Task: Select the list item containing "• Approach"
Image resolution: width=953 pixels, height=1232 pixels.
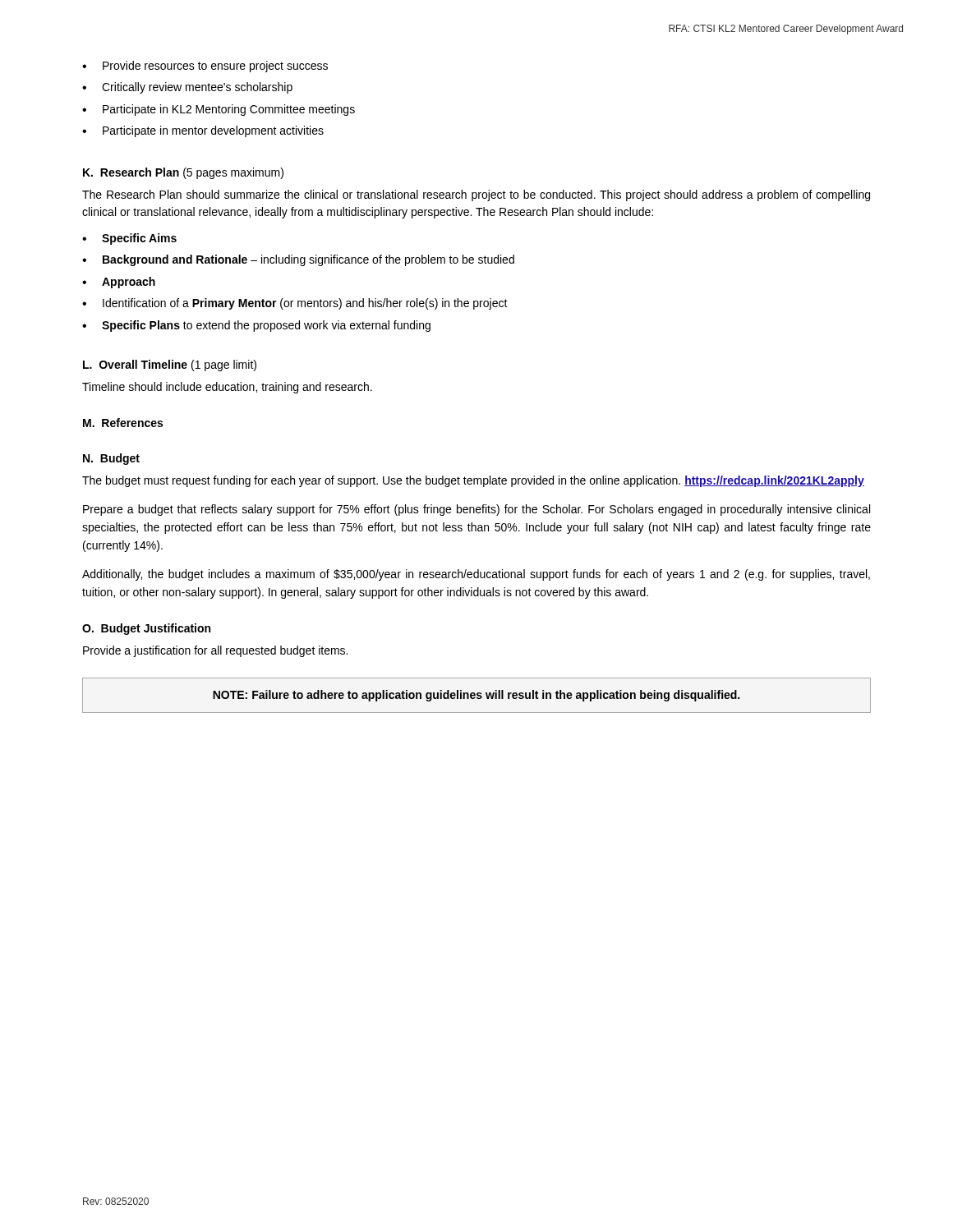Action: (x=119, y=282)
